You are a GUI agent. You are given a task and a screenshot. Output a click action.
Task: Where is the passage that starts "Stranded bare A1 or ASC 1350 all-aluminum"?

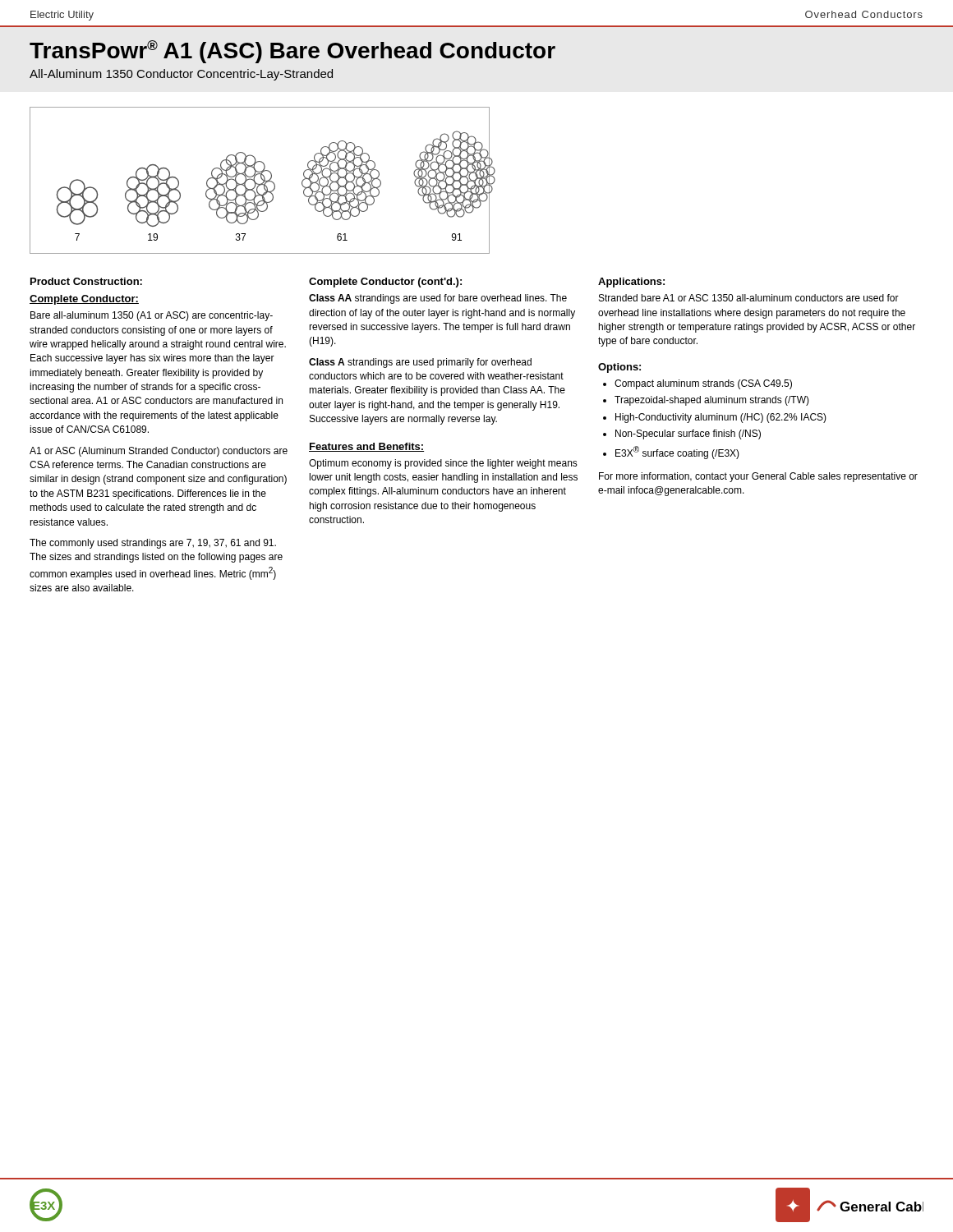click(757, 320)
